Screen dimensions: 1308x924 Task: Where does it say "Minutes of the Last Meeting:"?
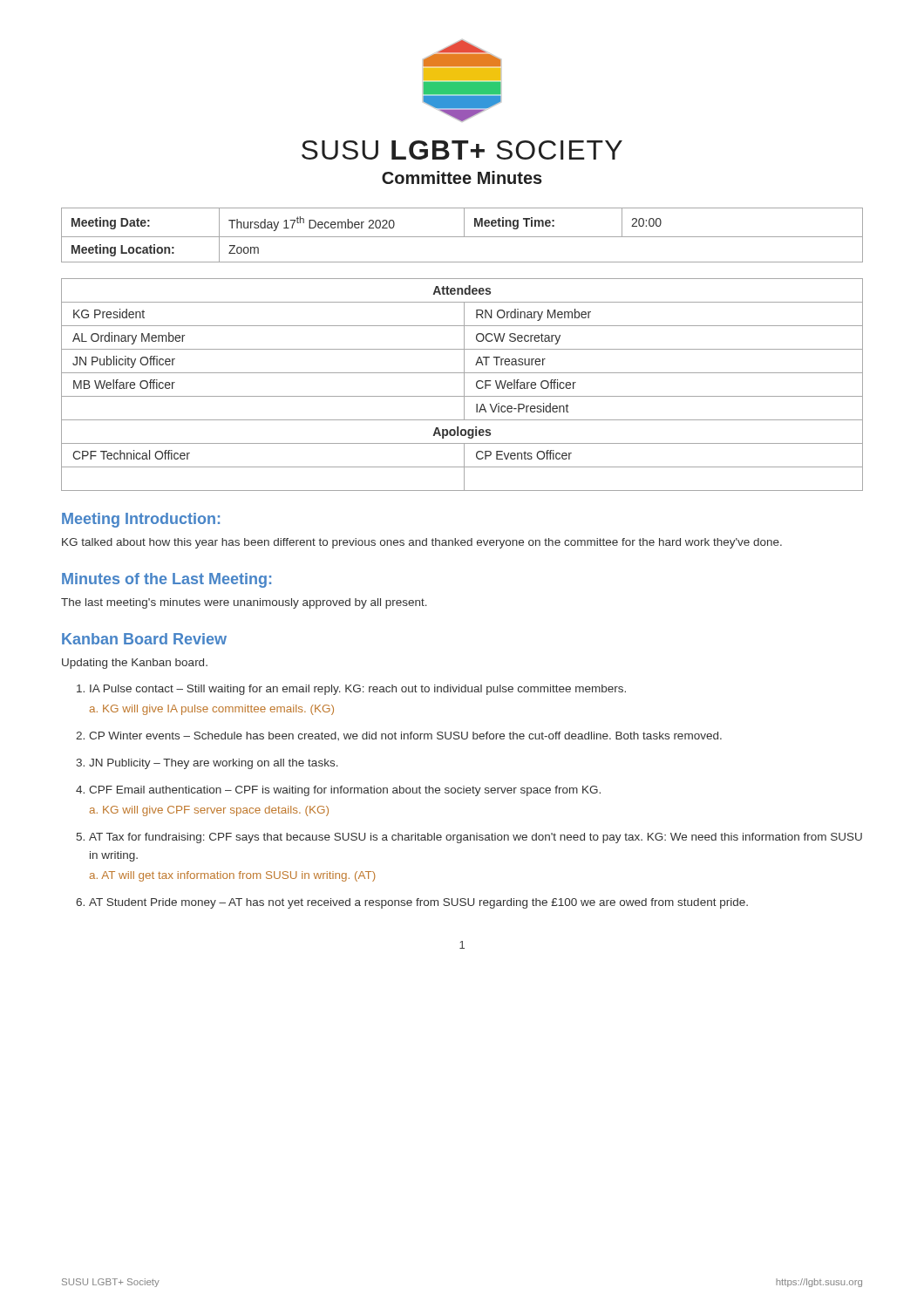point(167,579)
